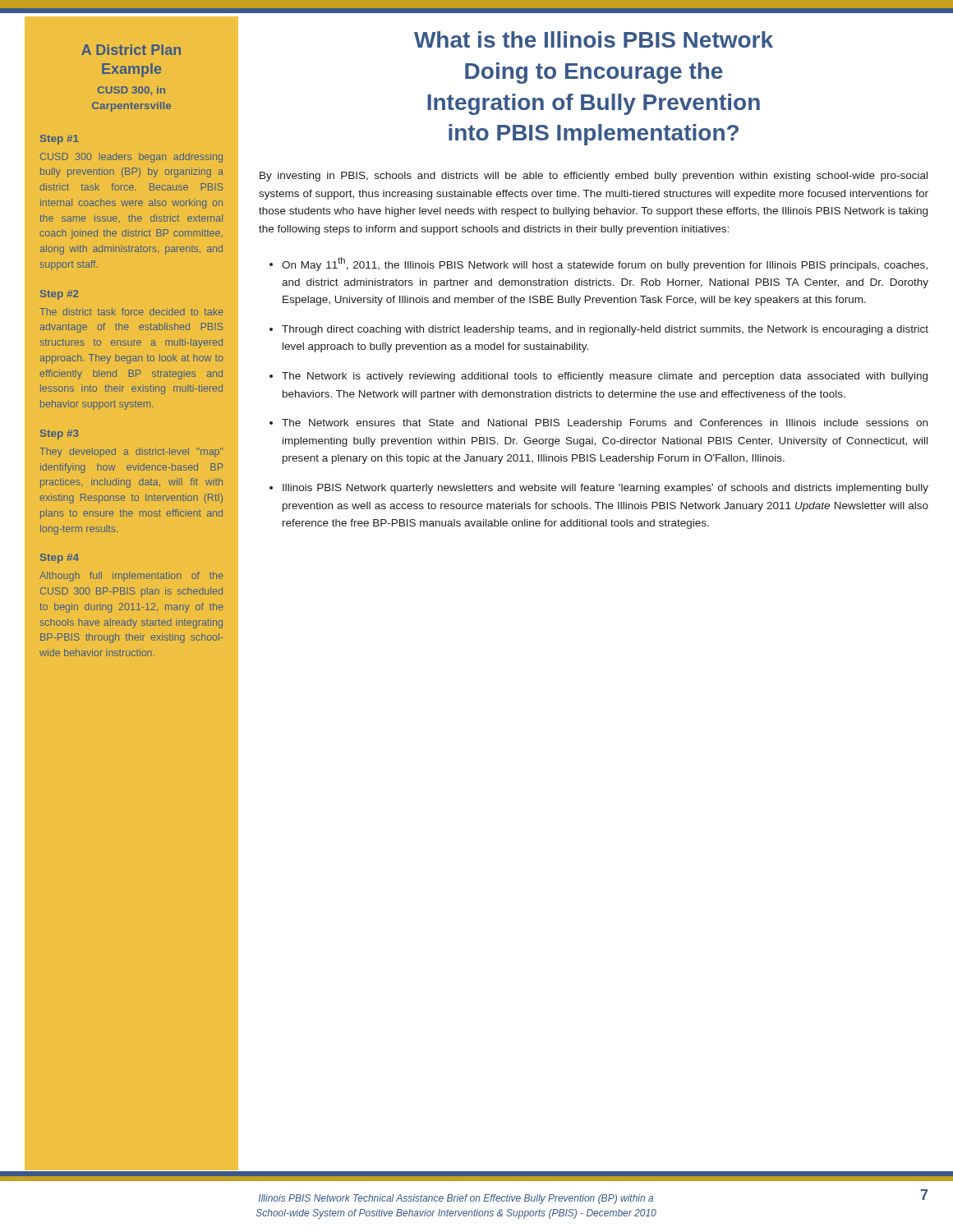This screenshot has height=1232, width=953.
Task: Select the list item with the text "On May 11th, 2011, the Illinois PBIS"
Action: coord(605,280)
